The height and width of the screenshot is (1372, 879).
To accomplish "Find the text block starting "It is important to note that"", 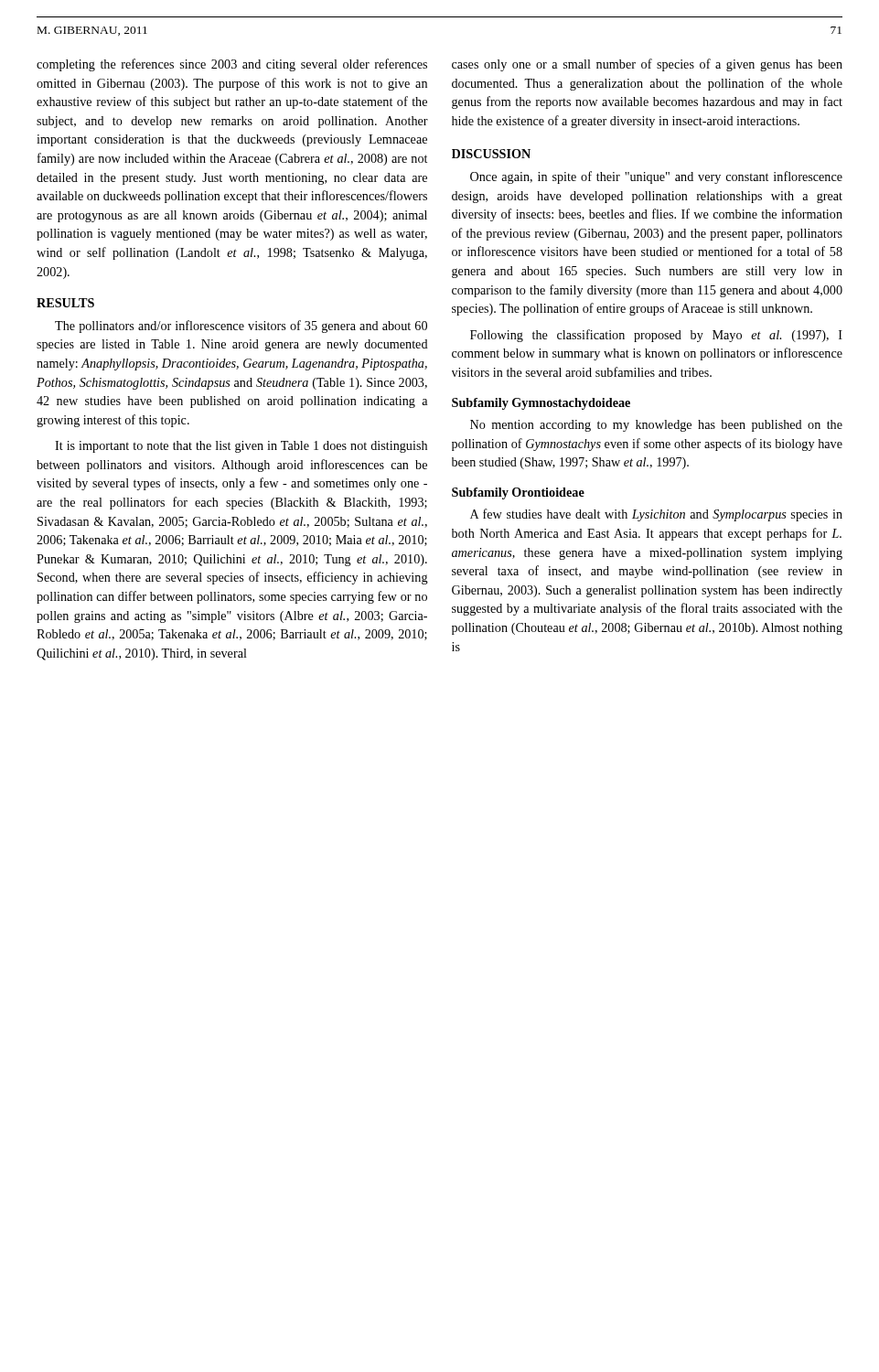I will [x=232, y=550].
